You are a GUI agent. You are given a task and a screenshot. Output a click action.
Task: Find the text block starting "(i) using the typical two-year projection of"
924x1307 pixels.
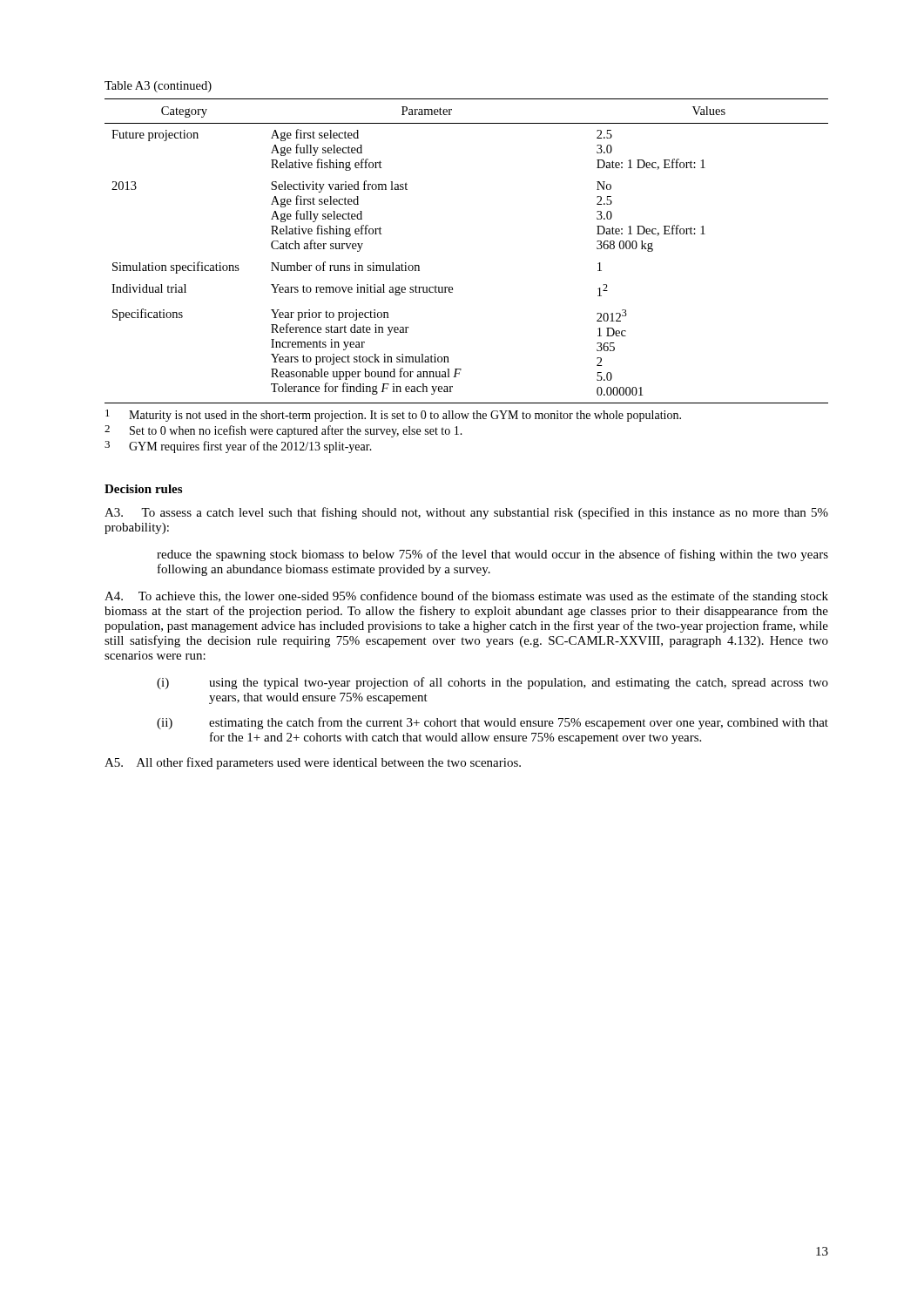click(479, 690)
